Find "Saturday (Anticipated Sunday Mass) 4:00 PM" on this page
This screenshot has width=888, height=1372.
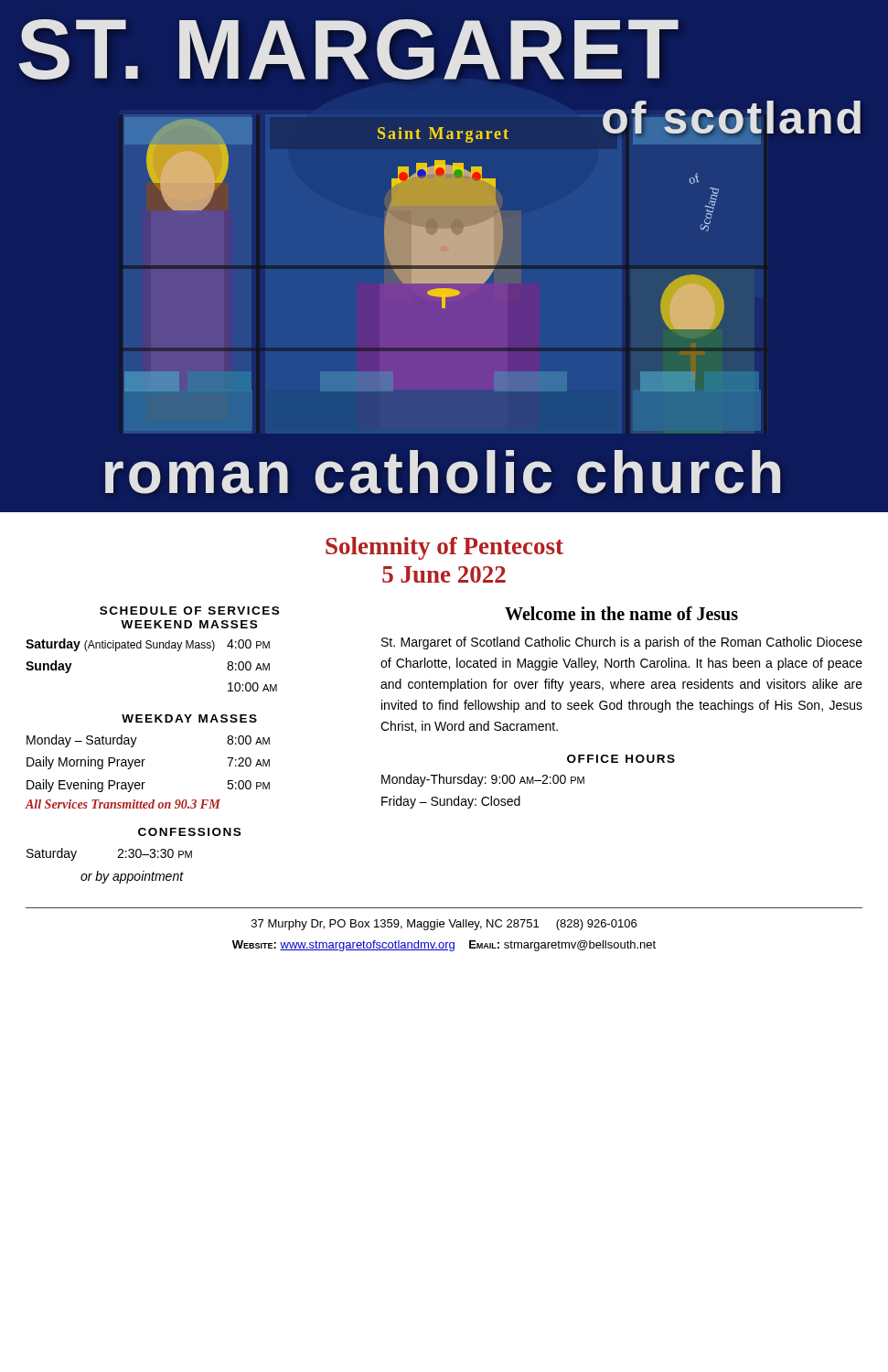click(148, 644)
